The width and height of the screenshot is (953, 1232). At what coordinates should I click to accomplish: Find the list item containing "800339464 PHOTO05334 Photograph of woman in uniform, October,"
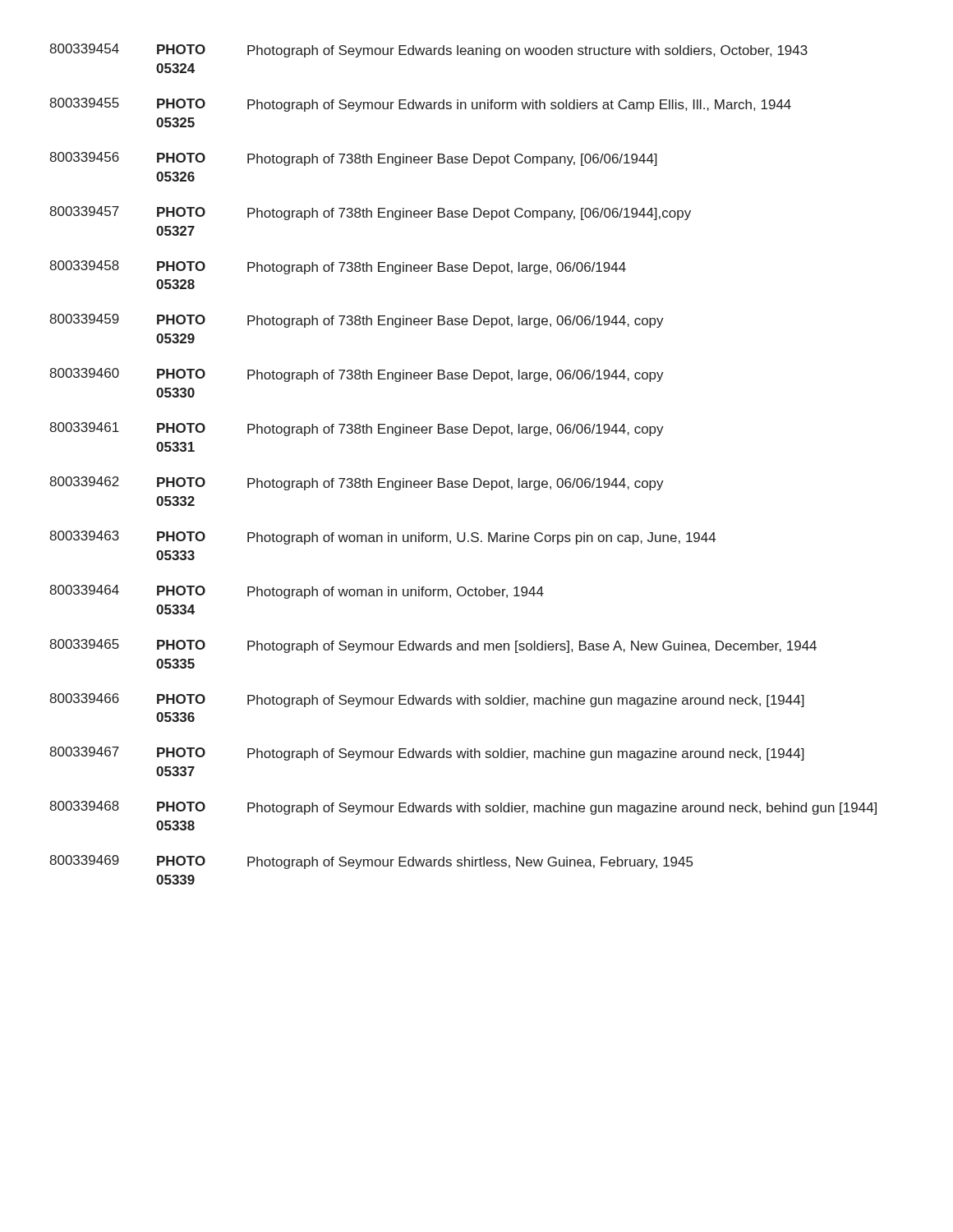click(476, 600)
